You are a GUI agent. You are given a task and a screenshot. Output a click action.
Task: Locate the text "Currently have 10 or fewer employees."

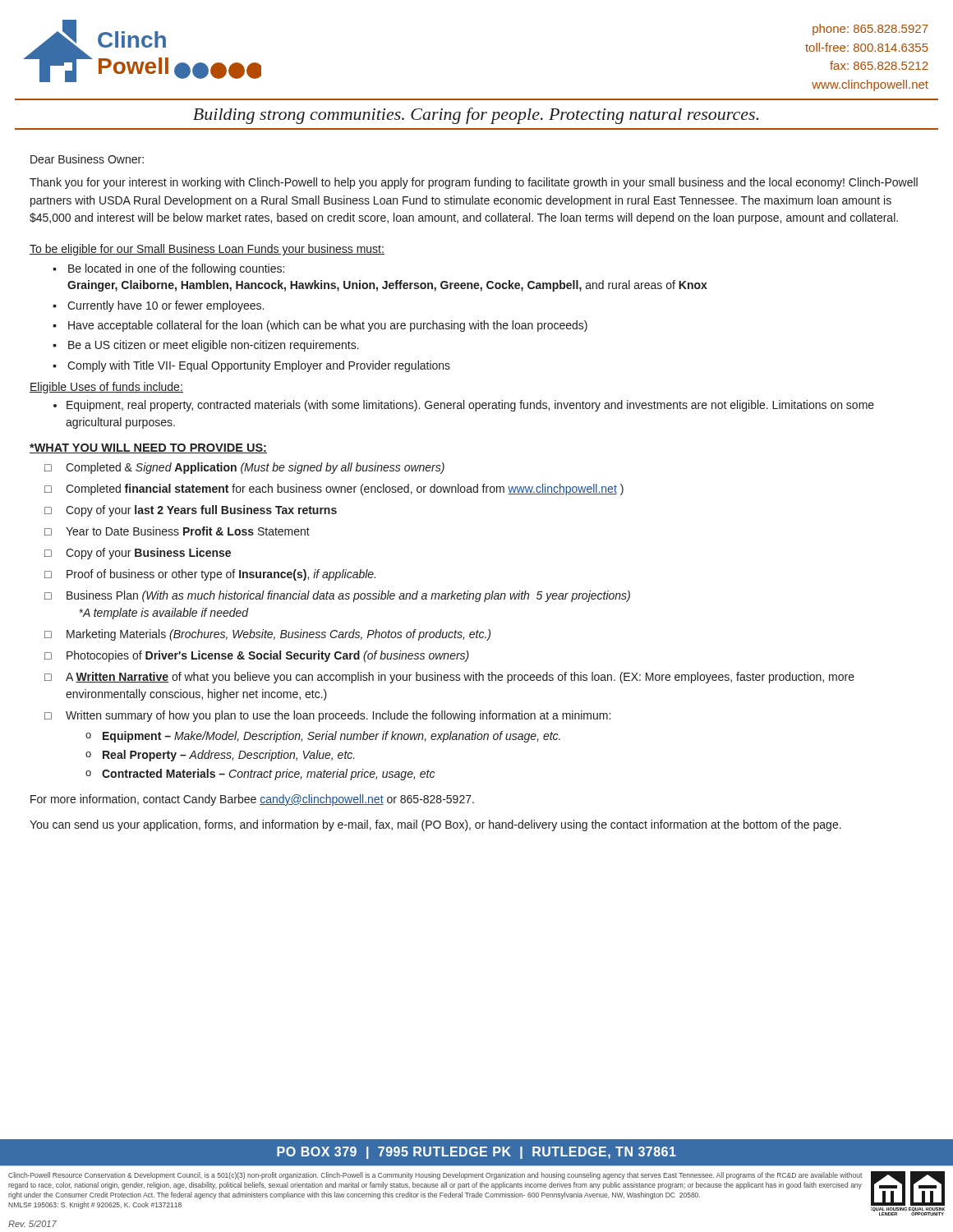pyautogui.click(x=166, y=305)
